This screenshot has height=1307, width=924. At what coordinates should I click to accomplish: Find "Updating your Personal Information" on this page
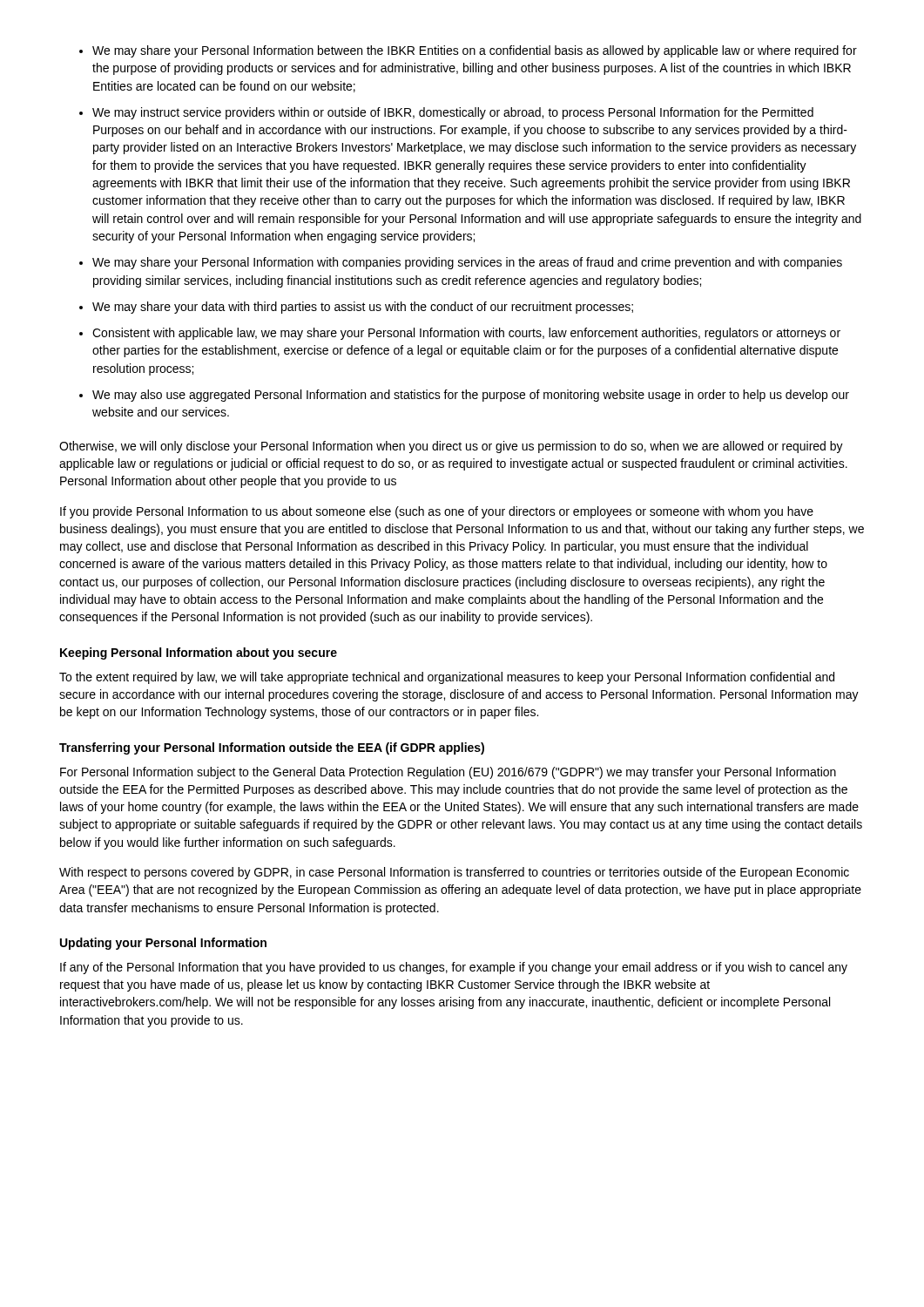click(163, 943)
